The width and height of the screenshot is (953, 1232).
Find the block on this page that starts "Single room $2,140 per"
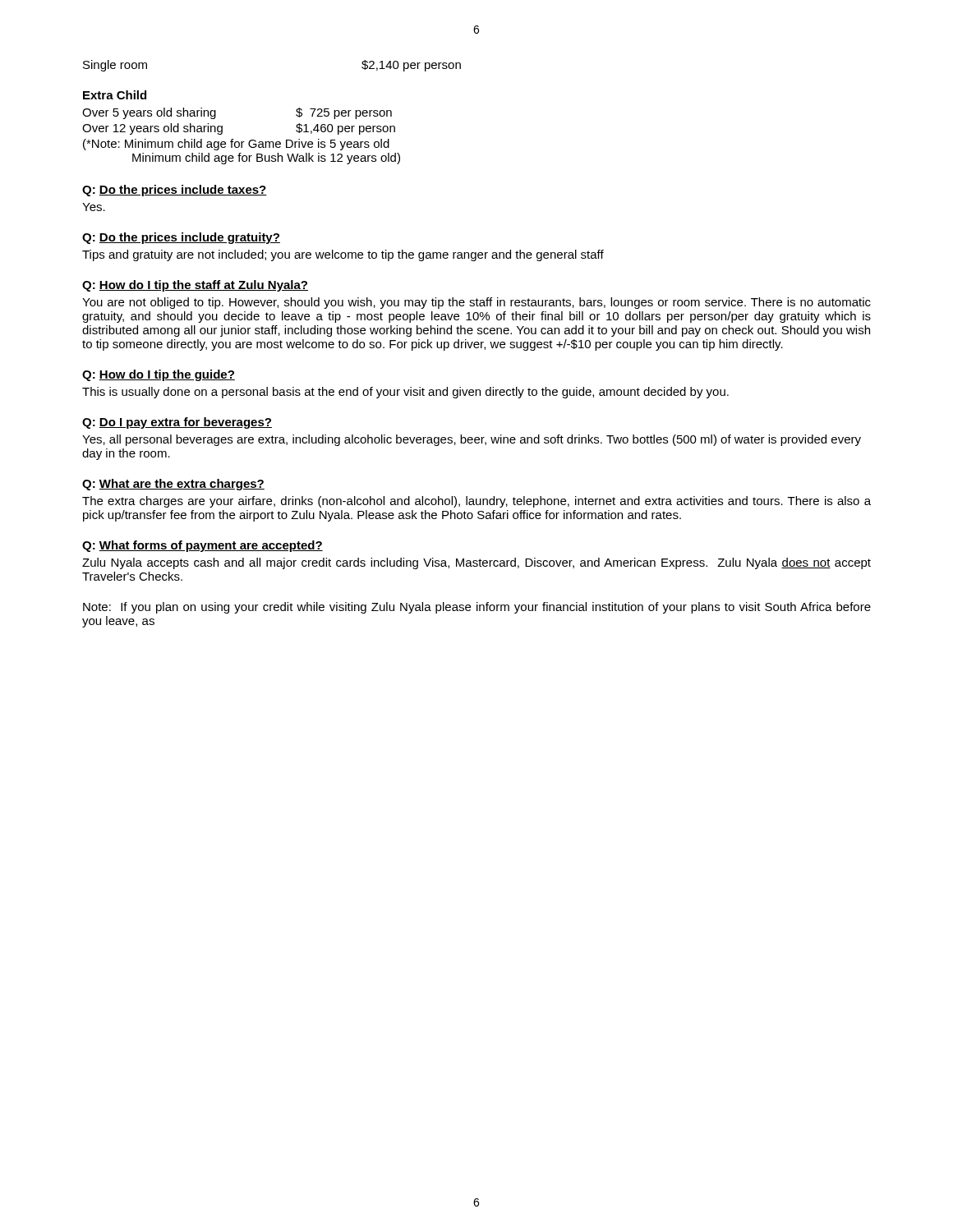click(113, 65)
